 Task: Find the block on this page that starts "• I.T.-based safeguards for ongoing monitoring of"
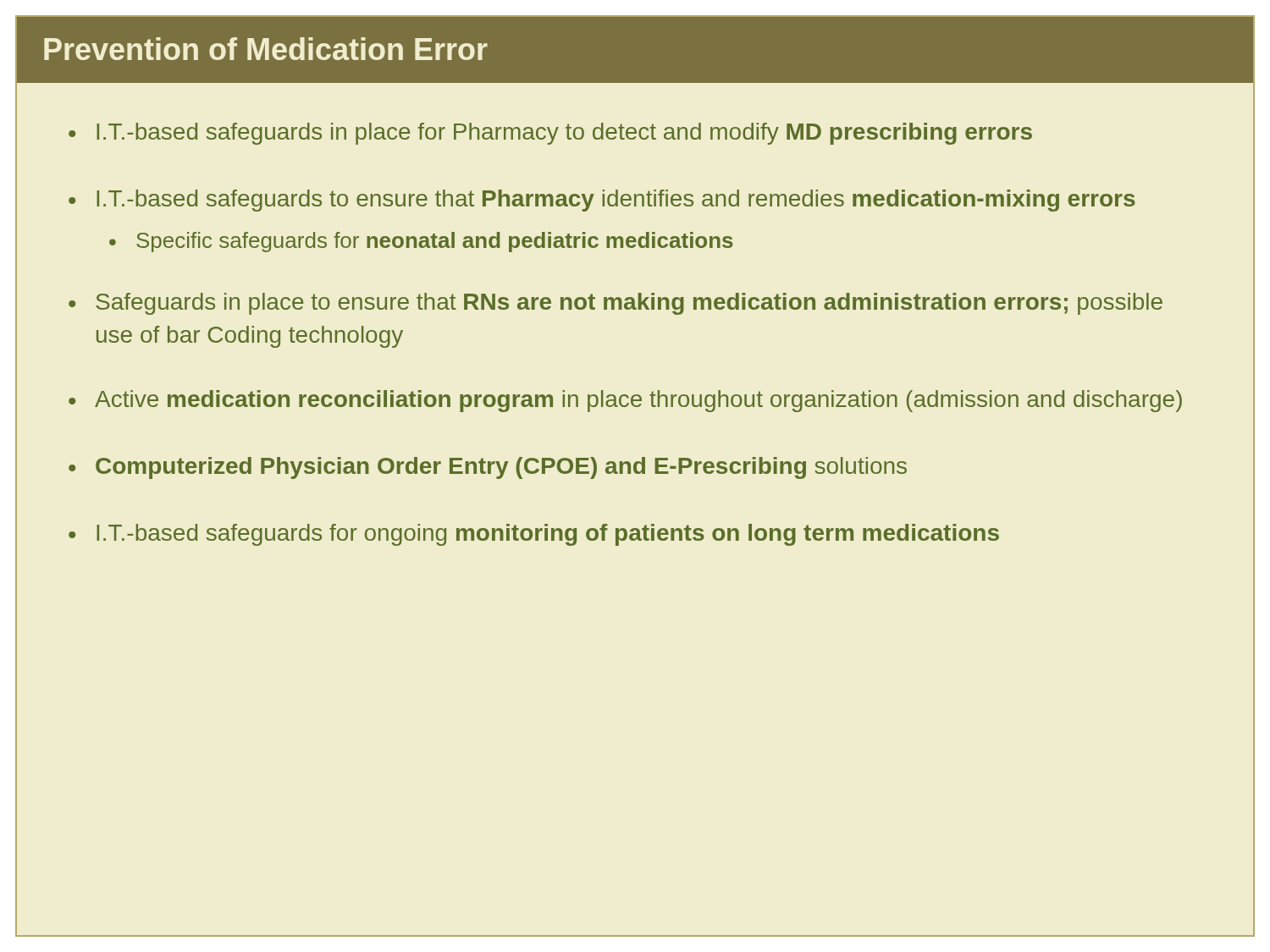click(x=635, y=534)
